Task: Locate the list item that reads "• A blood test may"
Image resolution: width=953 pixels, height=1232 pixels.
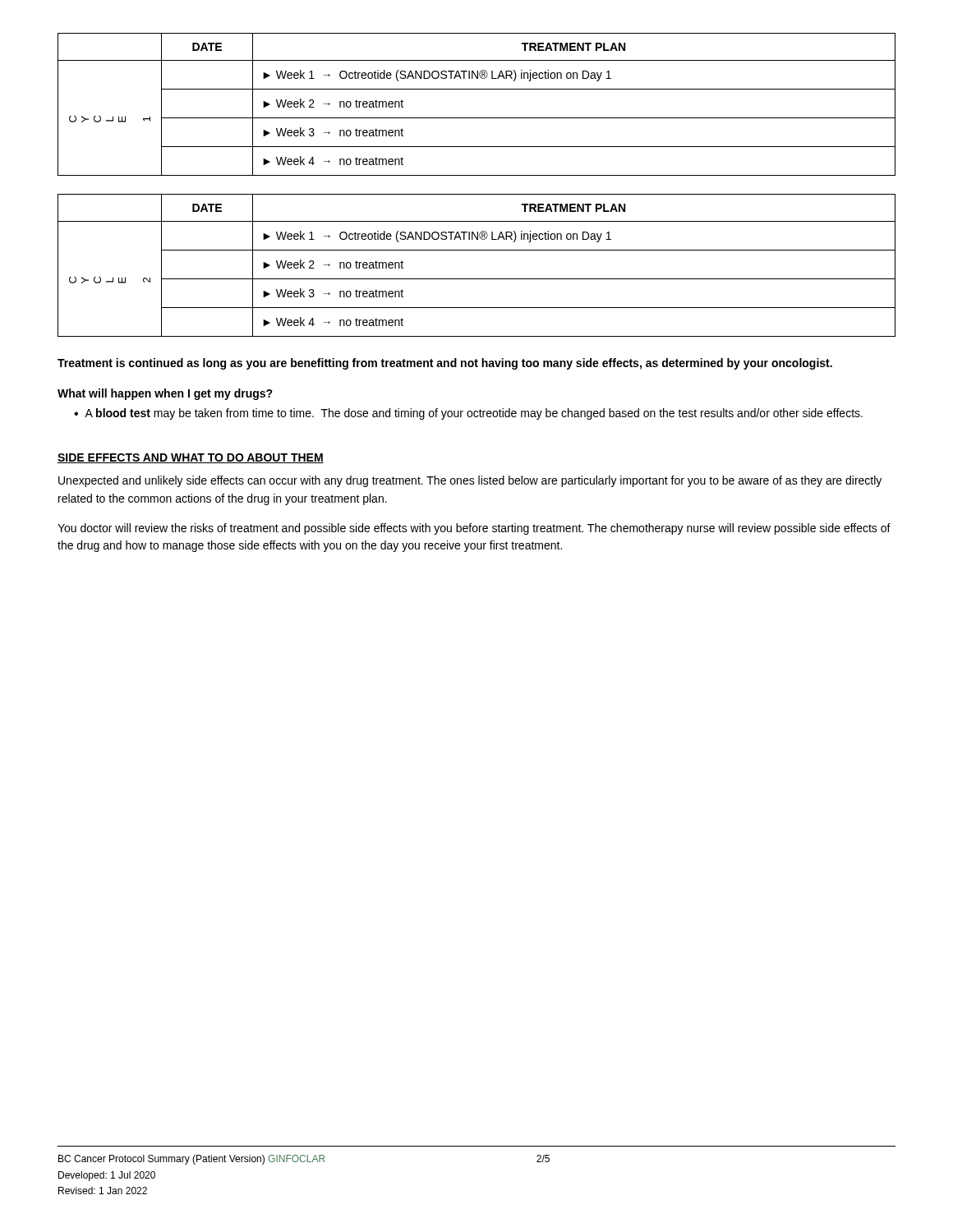Action: (469, 414)
